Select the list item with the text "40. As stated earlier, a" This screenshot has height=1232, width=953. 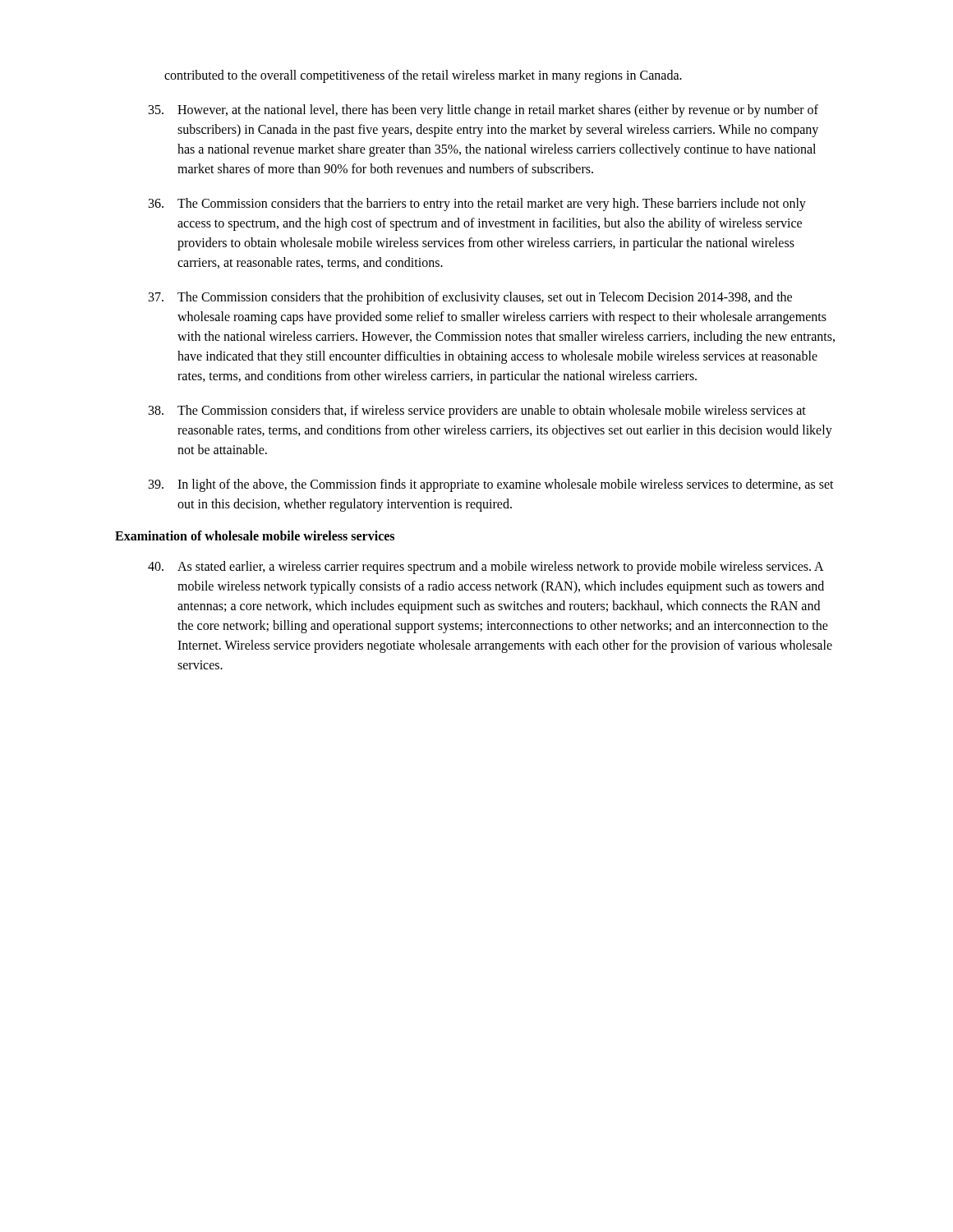click(x=476, y=616)
